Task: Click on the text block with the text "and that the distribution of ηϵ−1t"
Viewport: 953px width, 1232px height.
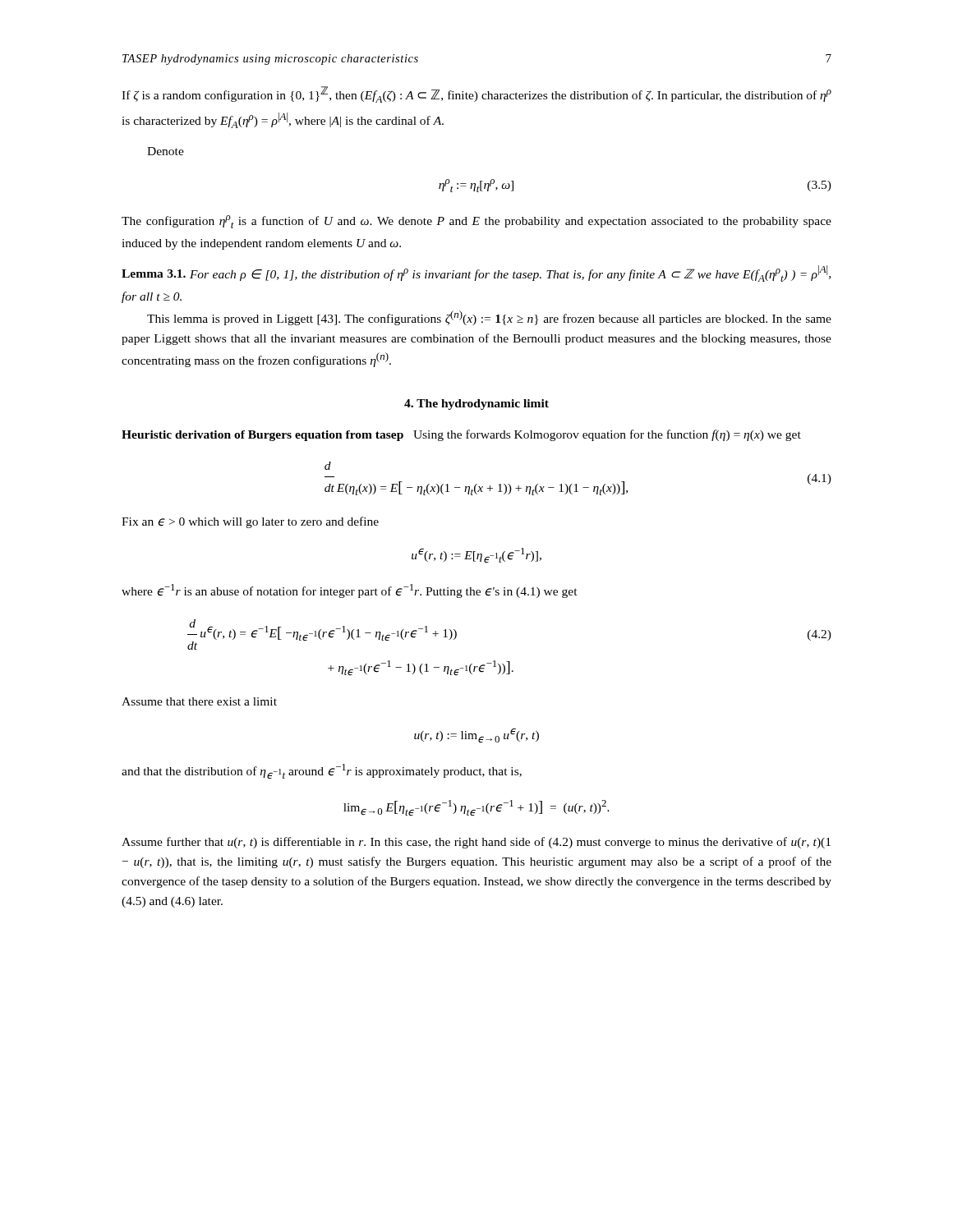Action: pos(476,771)
